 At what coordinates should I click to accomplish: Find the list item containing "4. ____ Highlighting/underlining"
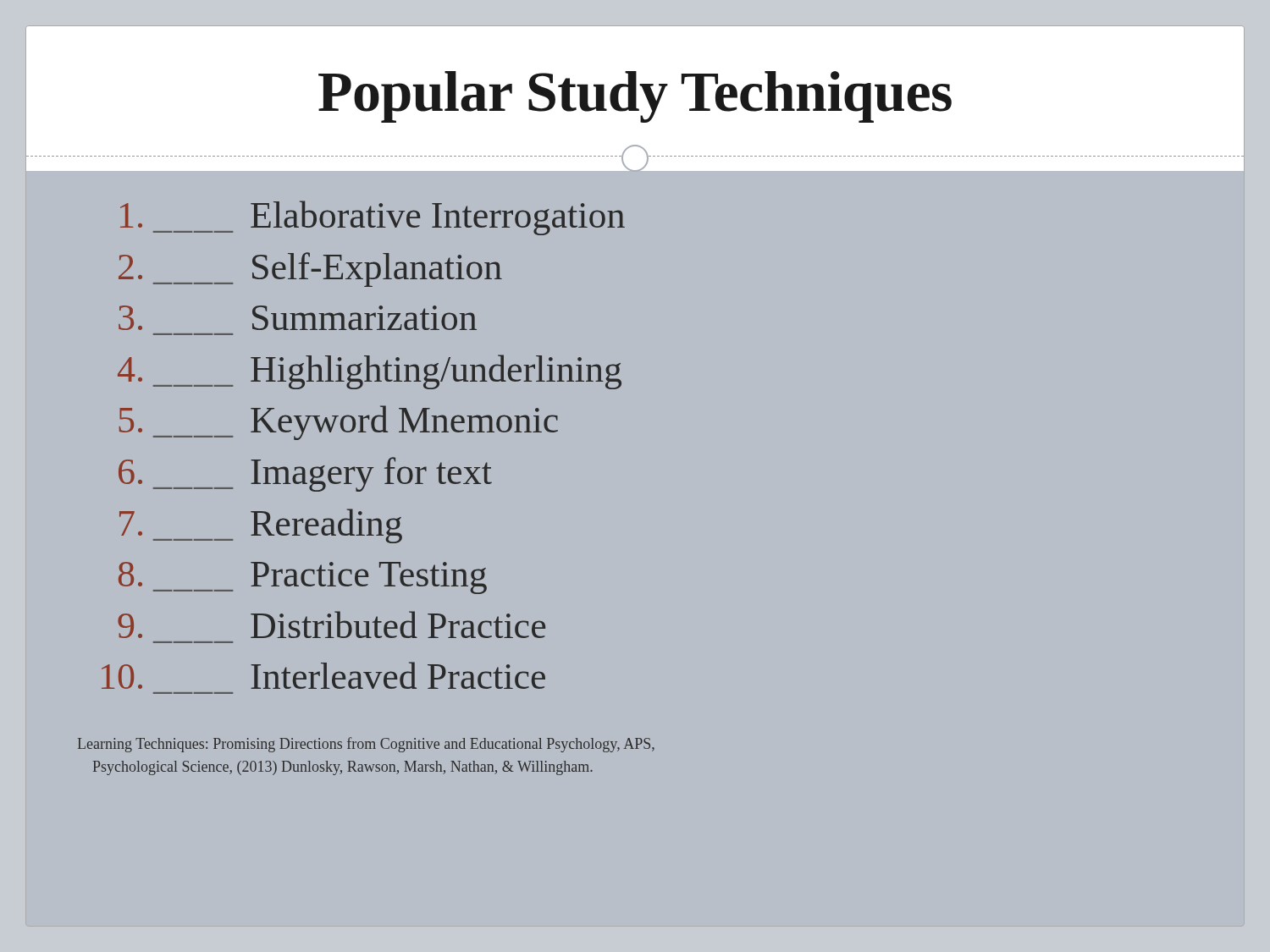click(350, 370)
